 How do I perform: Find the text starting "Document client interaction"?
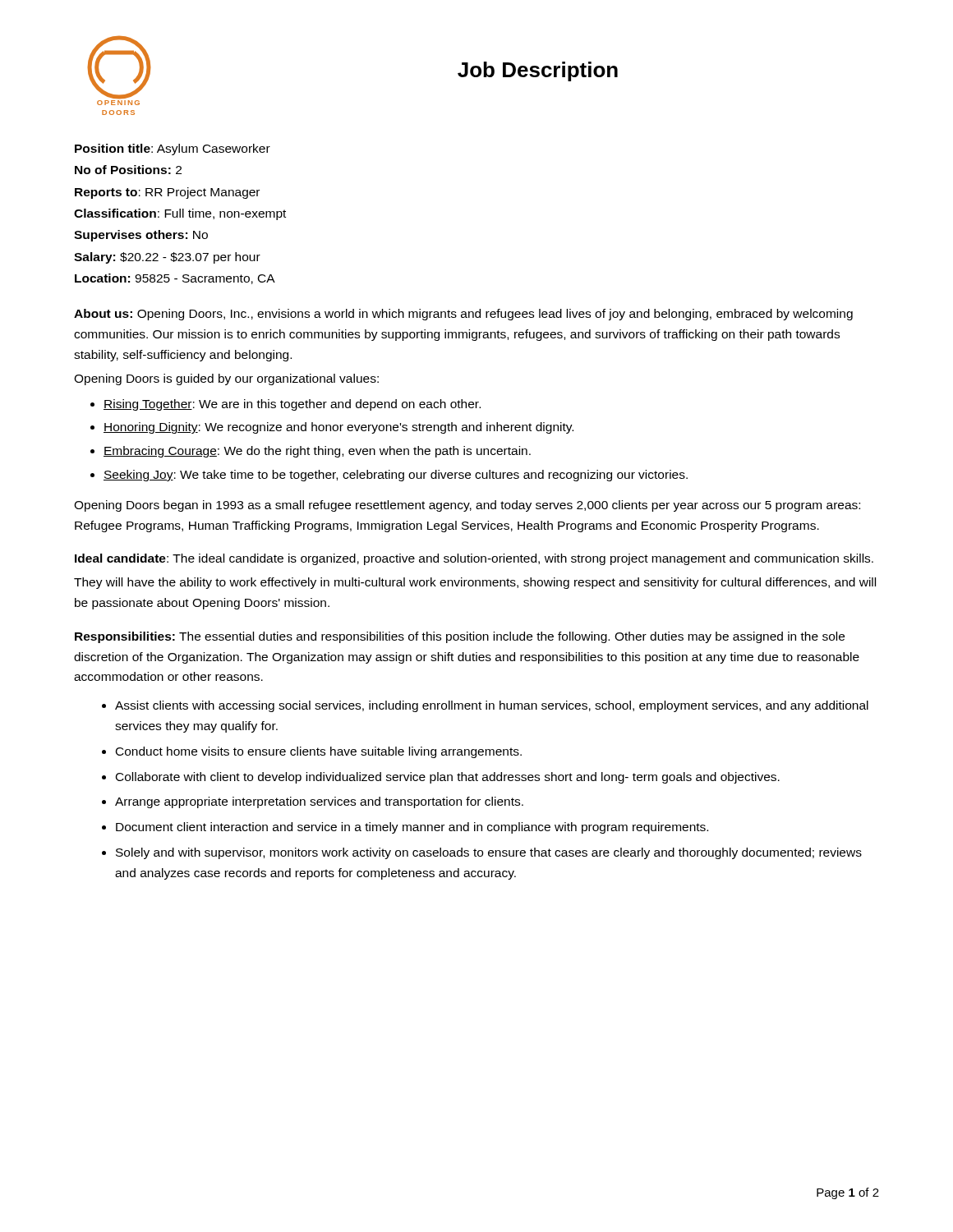pyautogui.click(x=412, y=827)
